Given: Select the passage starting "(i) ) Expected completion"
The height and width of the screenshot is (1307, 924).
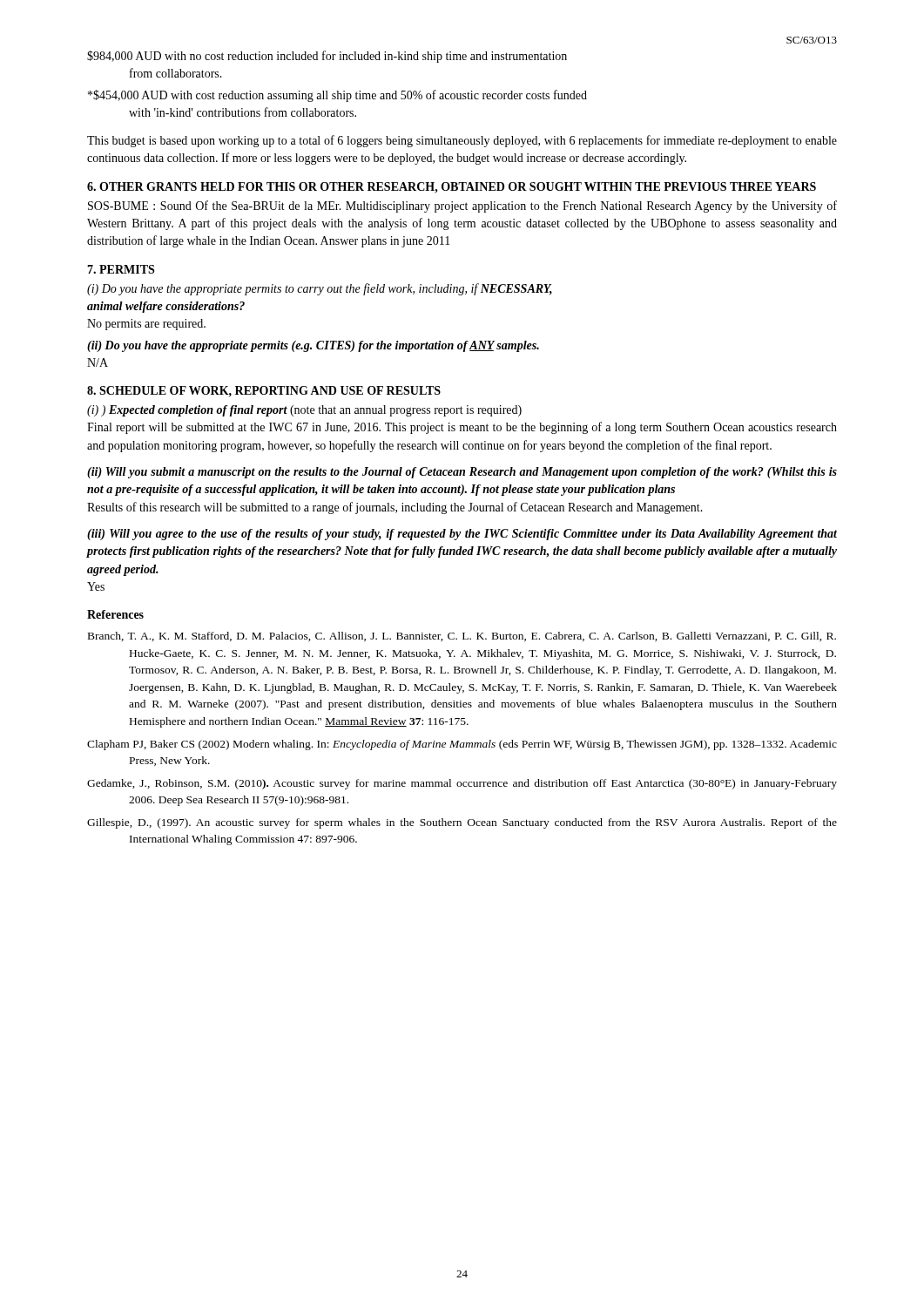Looking at the screenshot, I should (462, 428).
